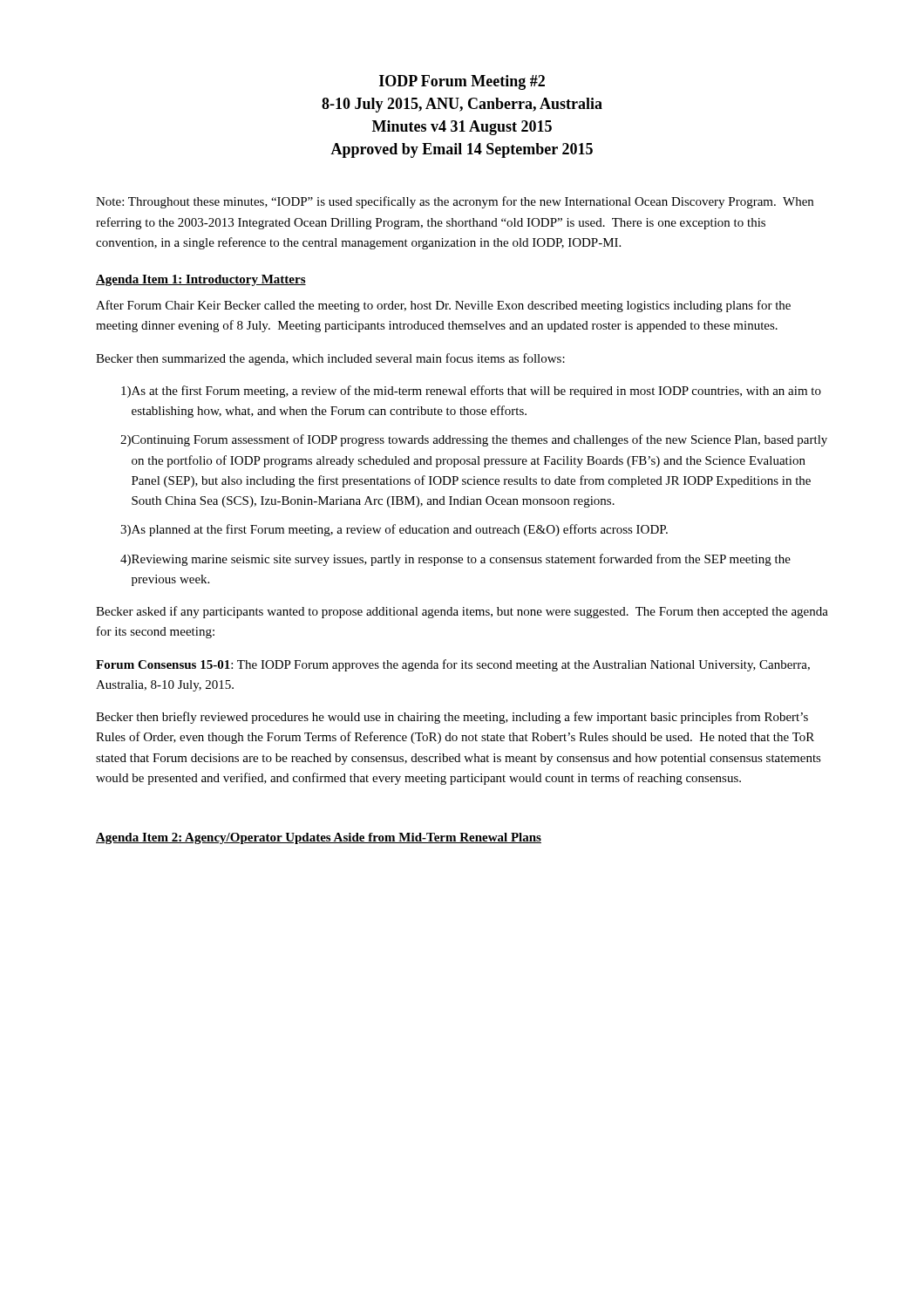The width and height of the screenshot is (924, 1308).
Task: Point to the text starting "Becker asked if"
Action: click(x=462, y=621)
